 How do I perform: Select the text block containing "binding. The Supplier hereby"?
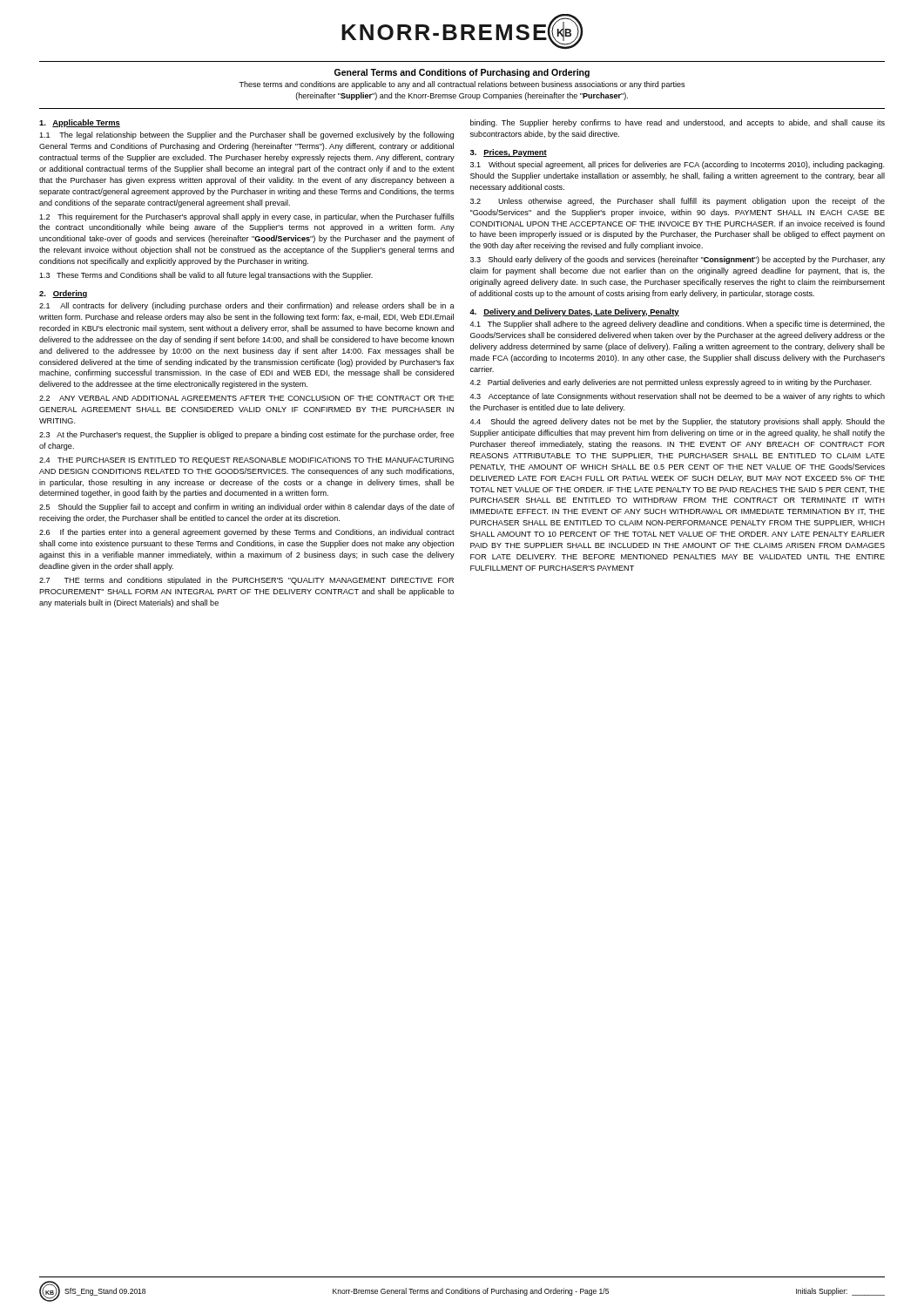677,129
